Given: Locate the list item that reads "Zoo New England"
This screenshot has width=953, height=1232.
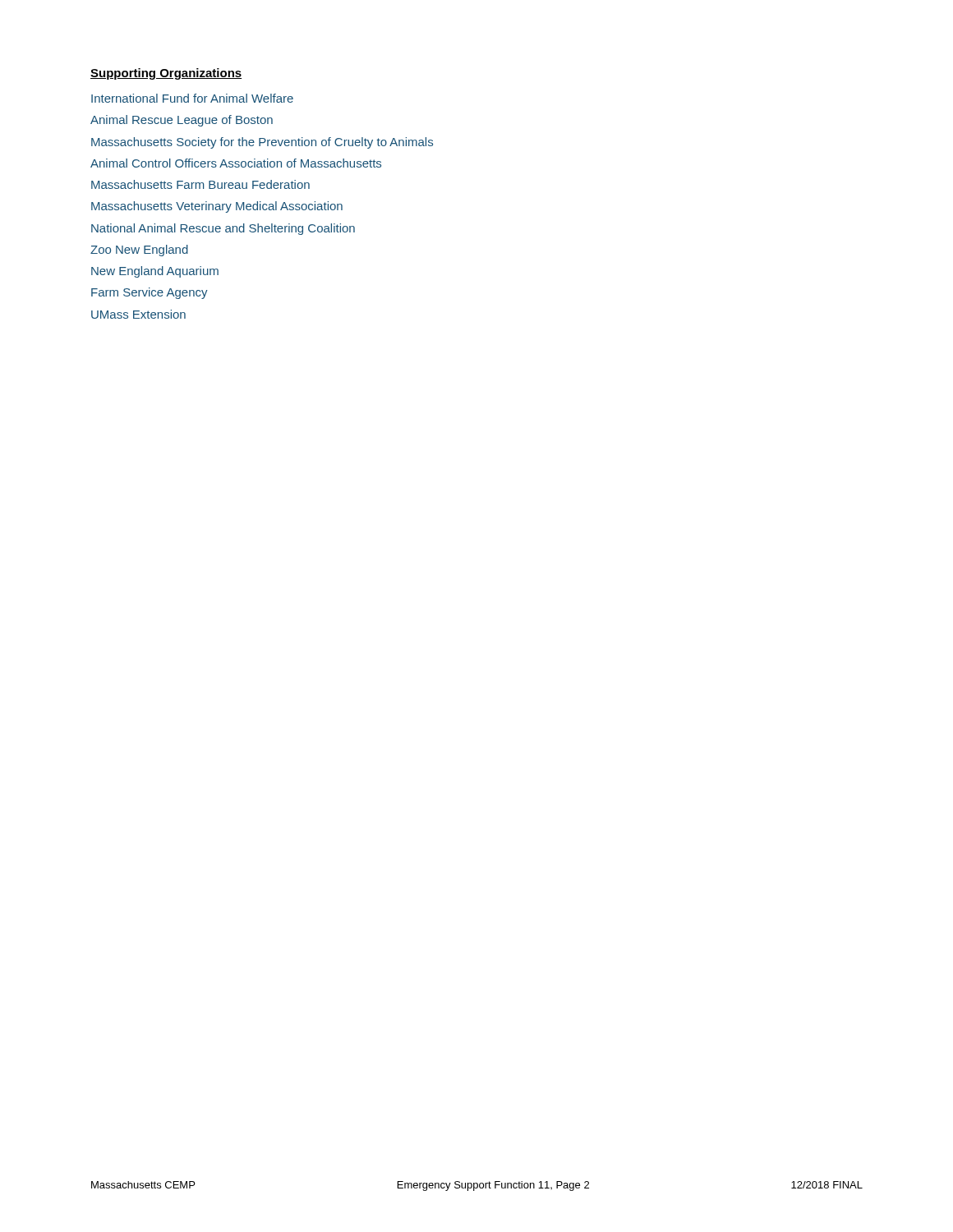Looking at the screenshot, I should tap(139, 249).
